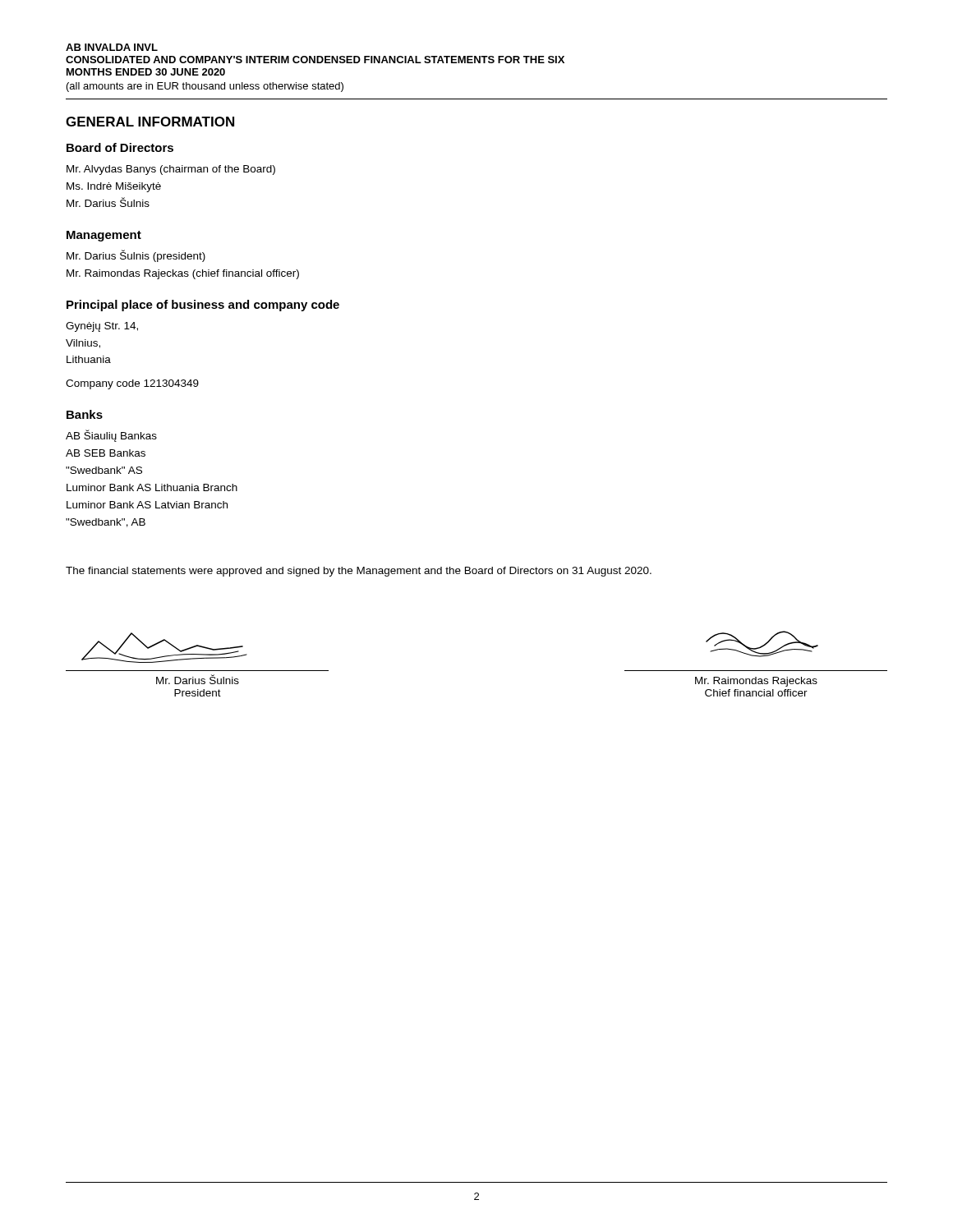Navigate to the text block starting "Gynėjų Str. 14, Vilnius, Lithuania"
Viewport: 953px width, 1232px height.
102,343
